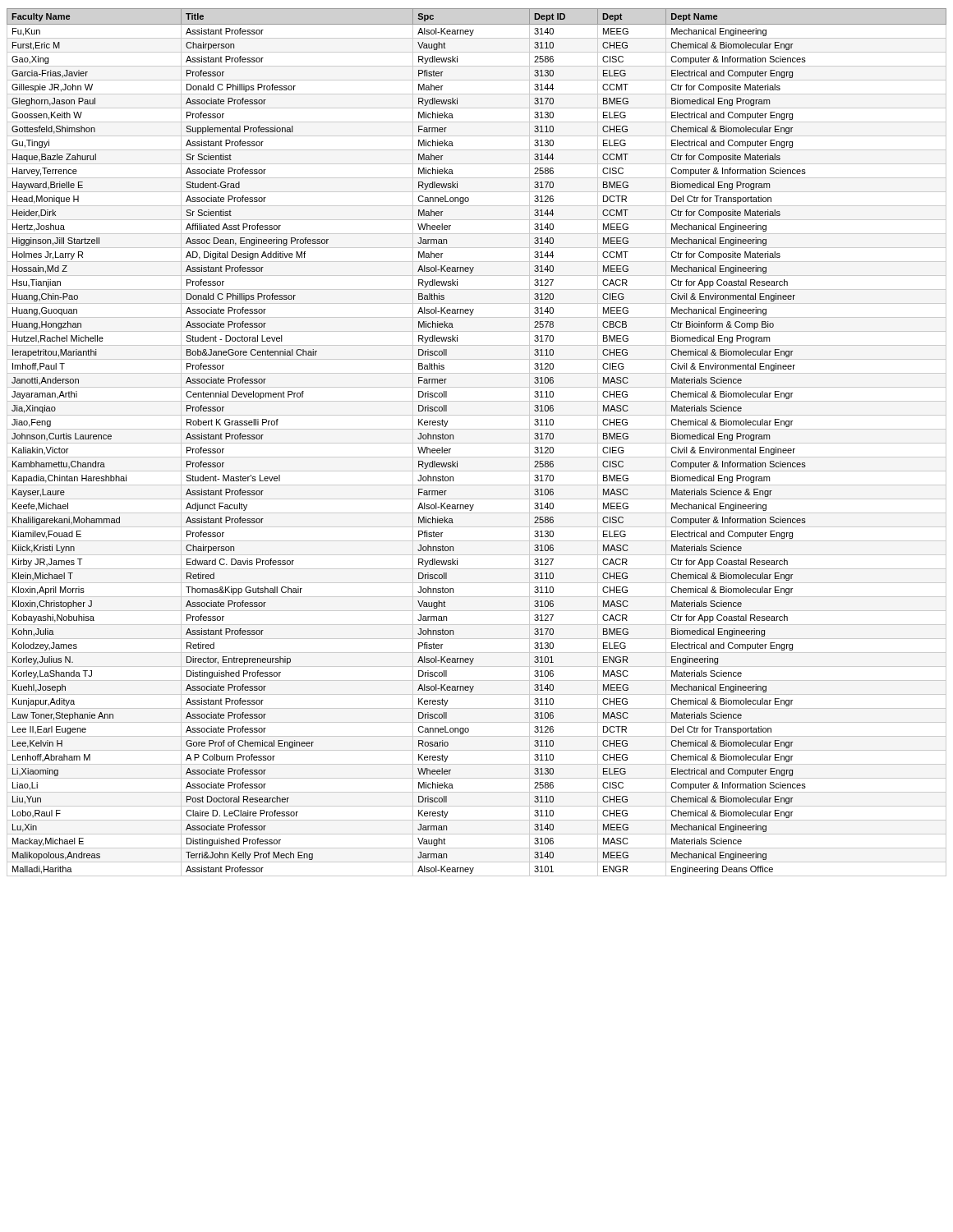
Task: Select the table that reads "Hayward,Brielle E"
Action: [x=476, y=442]
